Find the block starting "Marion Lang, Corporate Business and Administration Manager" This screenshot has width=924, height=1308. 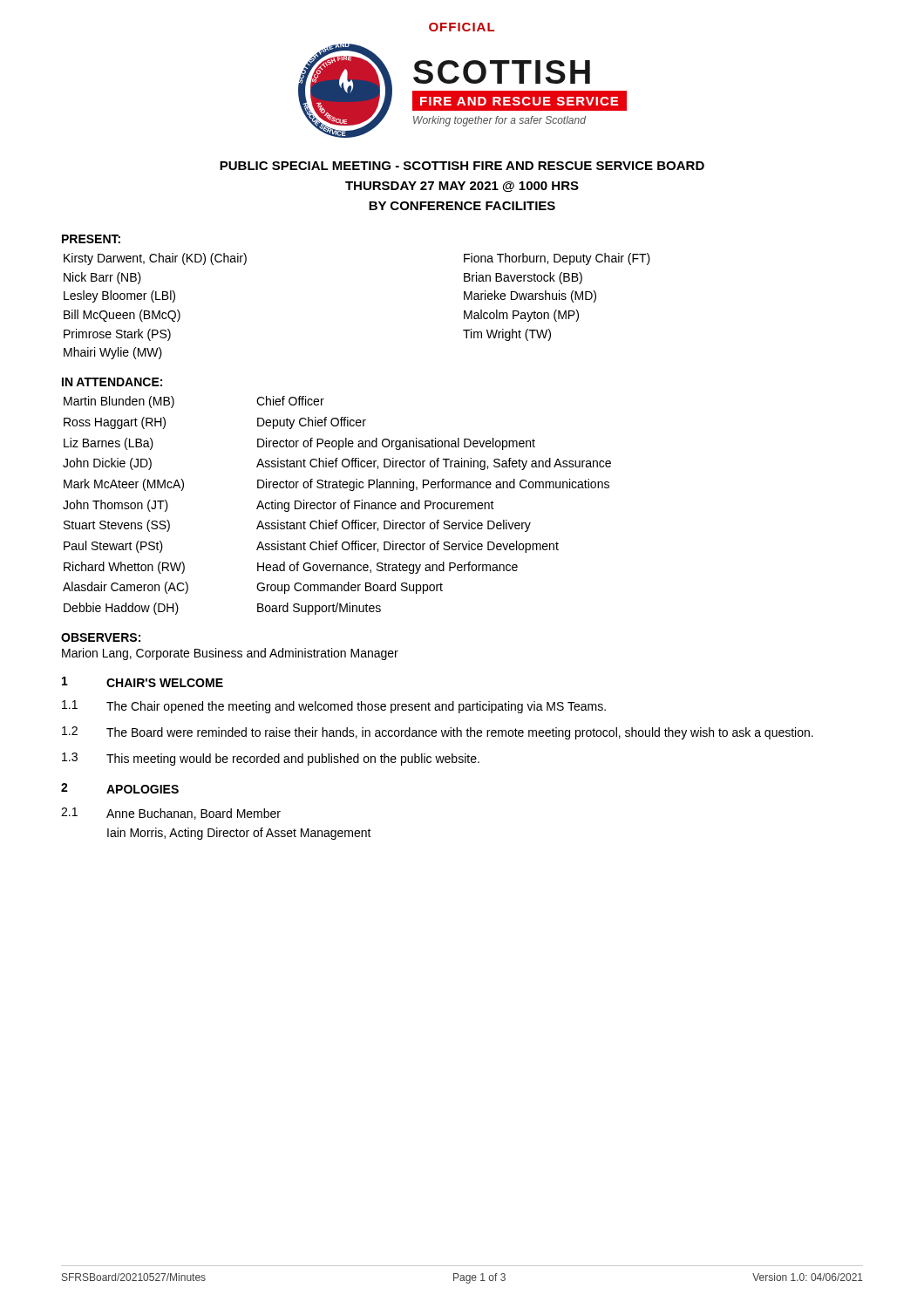click(x=230, y=653)
